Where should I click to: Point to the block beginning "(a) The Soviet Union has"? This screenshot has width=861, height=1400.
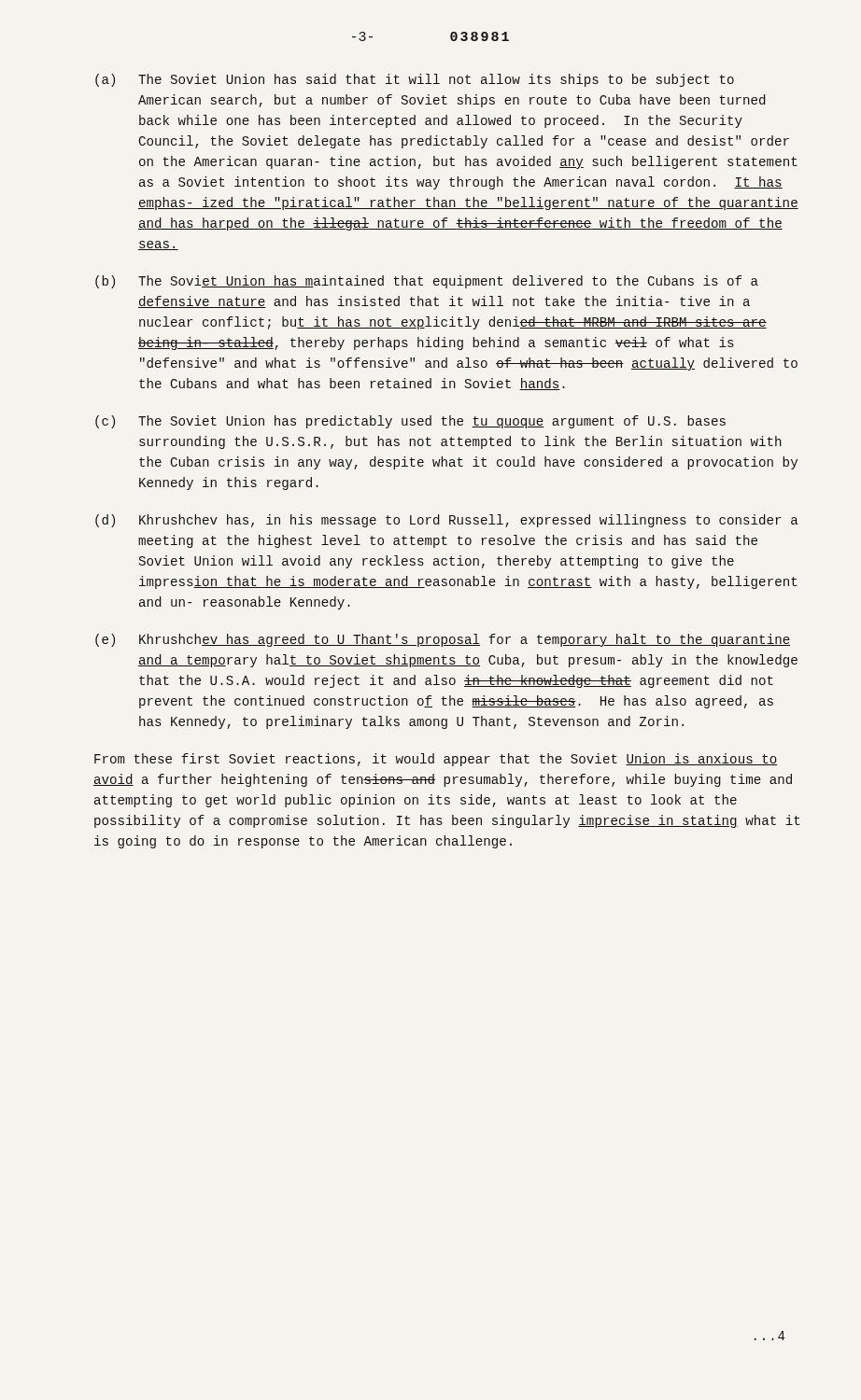pyautogui.click(x=449, y=162)
